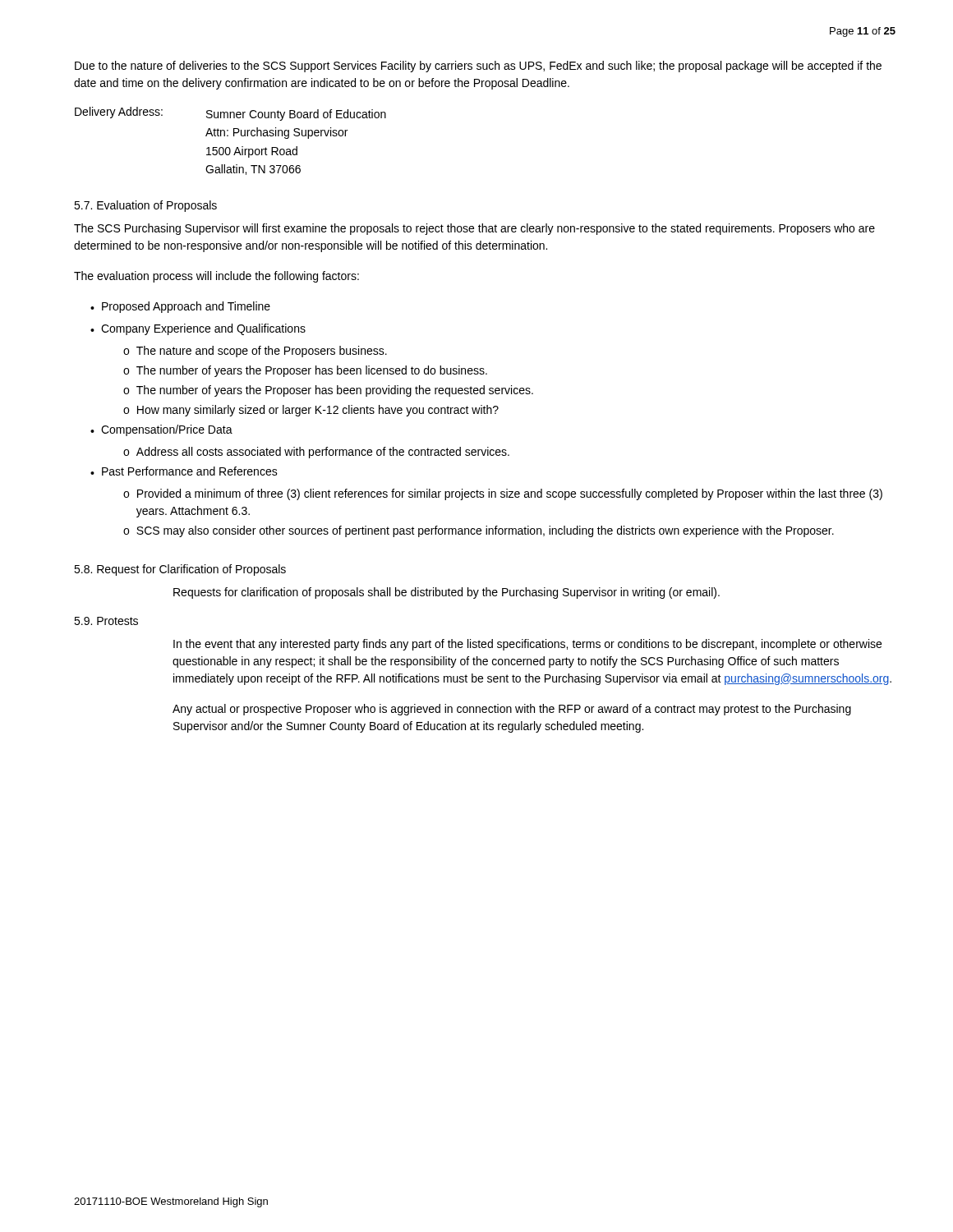Point to the text block starting "Requests for clarification"

tap(446, 592)
